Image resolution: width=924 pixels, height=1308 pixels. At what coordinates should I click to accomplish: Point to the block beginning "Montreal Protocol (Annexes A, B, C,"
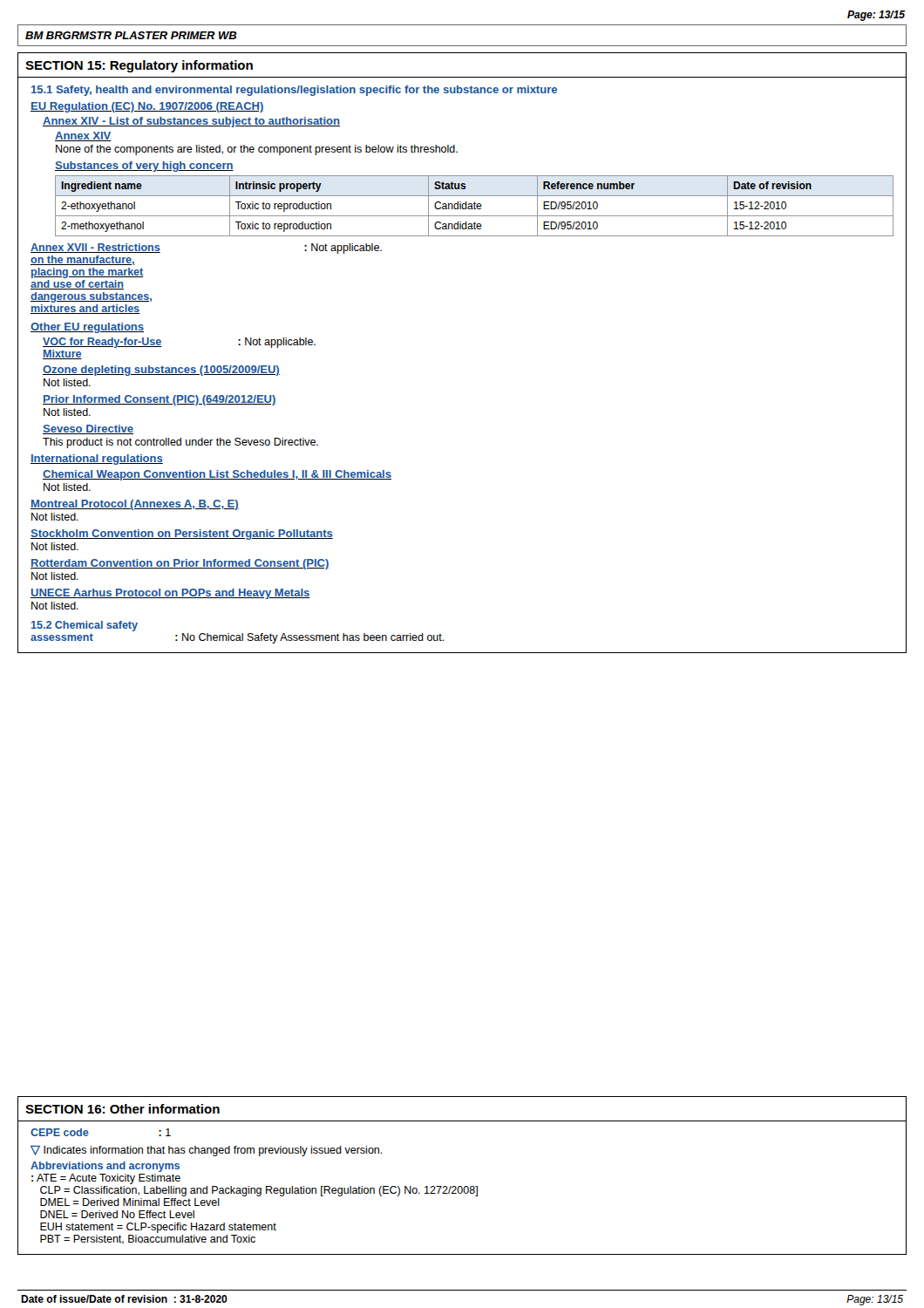click(134, 504)
